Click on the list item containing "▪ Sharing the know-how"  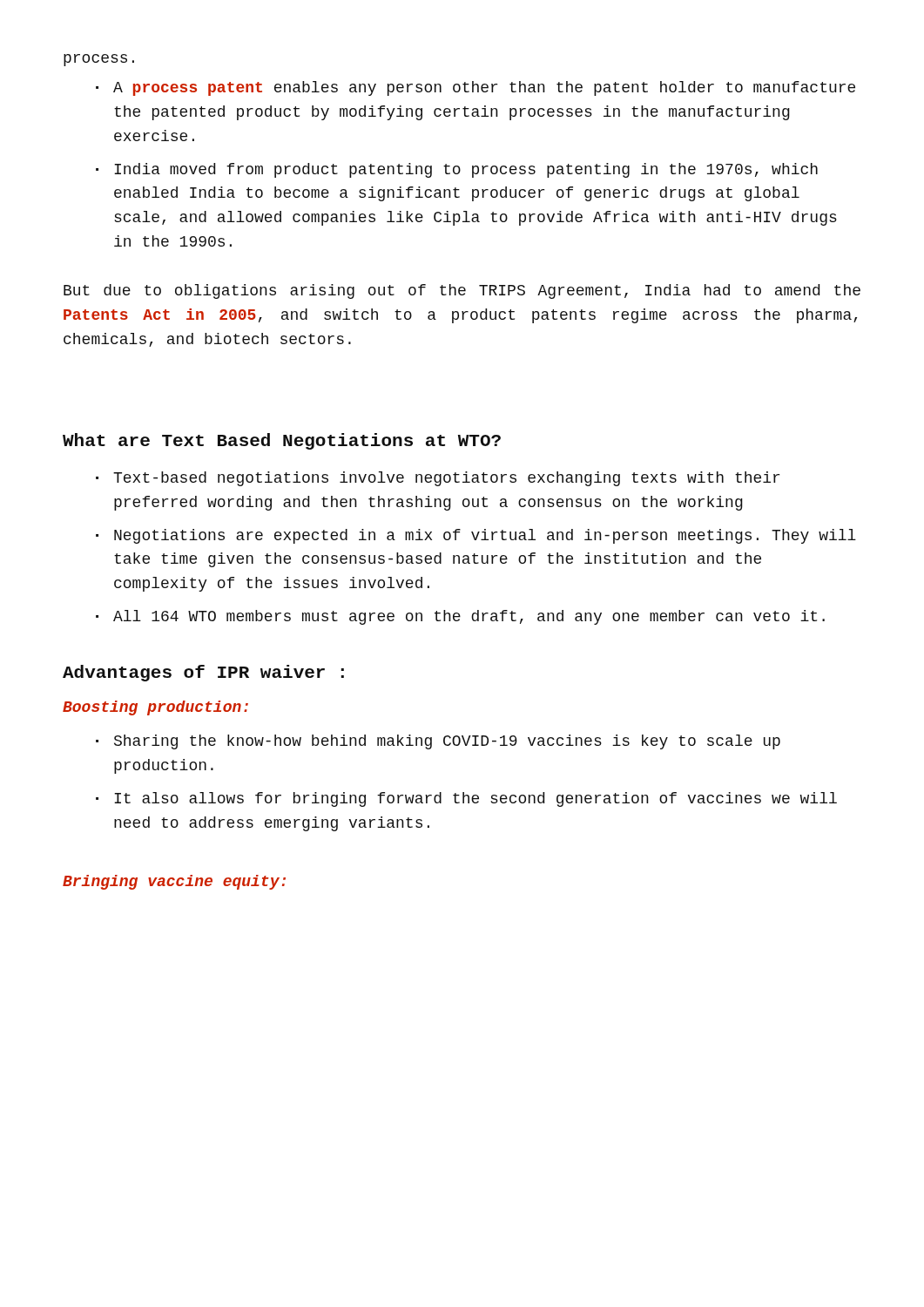pyautogui.click(x=478, y=755)
